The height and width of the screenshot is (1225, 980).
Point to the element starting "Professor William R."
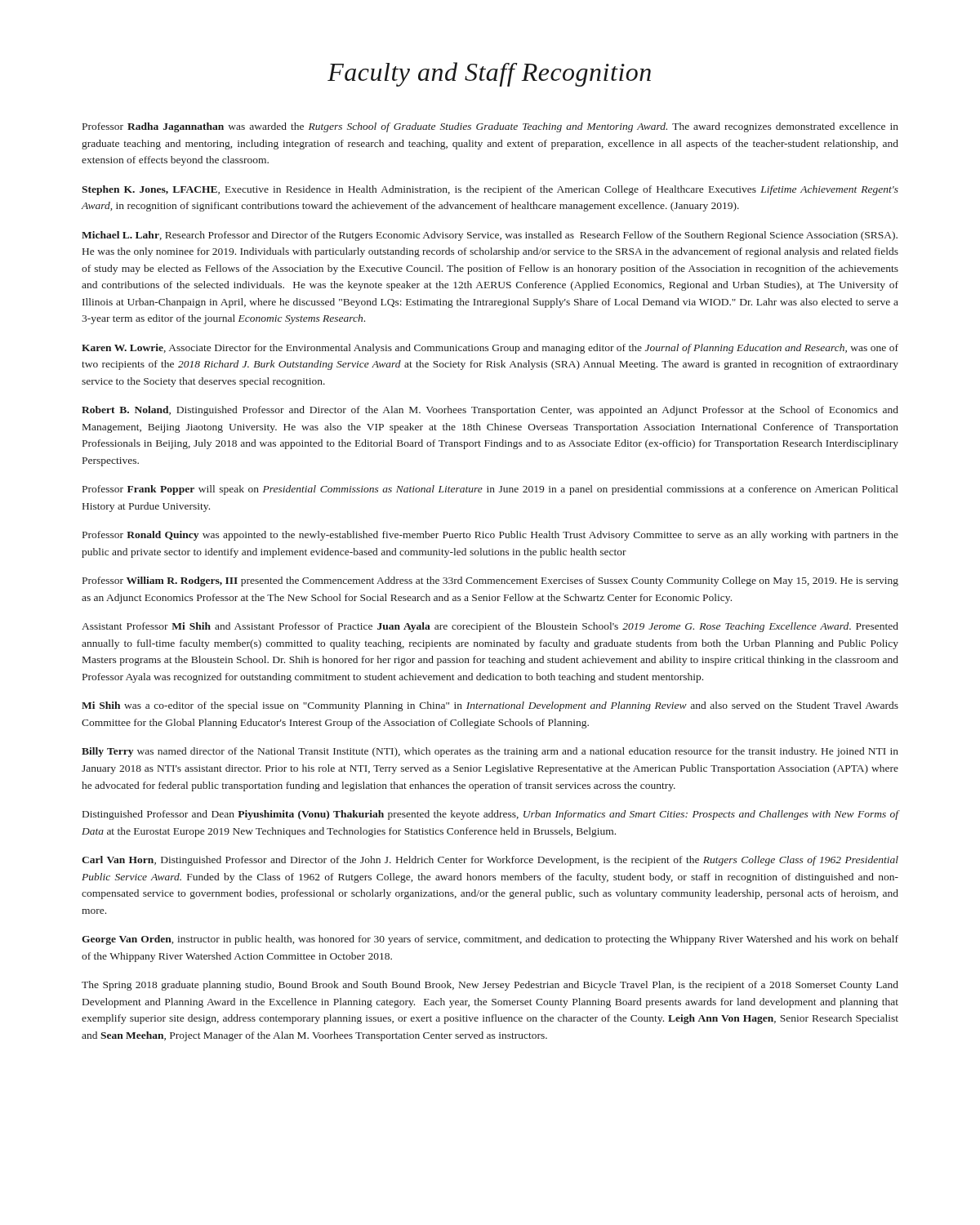coord(490,590)
